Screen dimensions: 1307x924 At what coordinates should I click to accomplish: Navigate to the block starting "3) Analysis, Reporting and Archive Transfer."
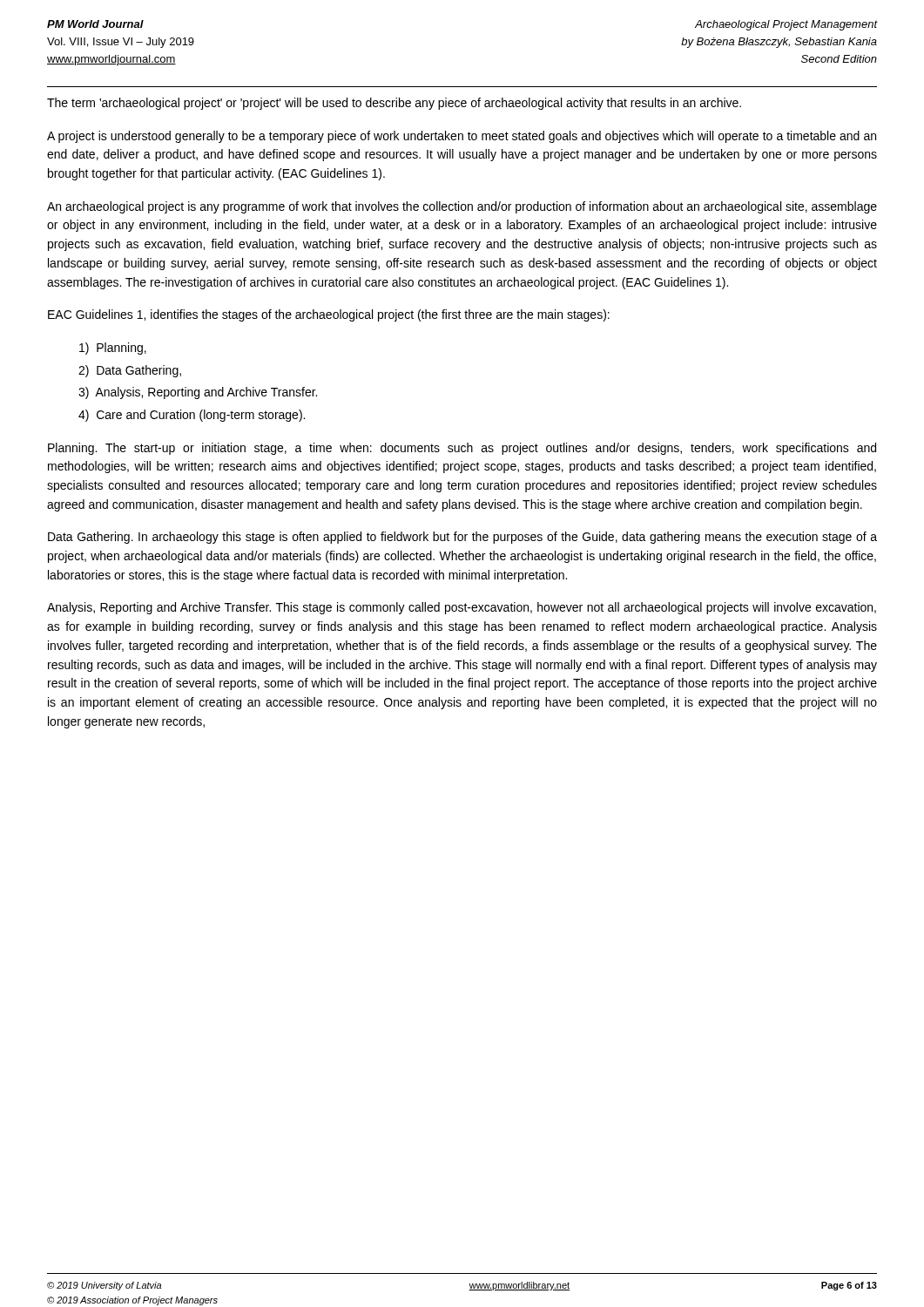tap(198, 392)
